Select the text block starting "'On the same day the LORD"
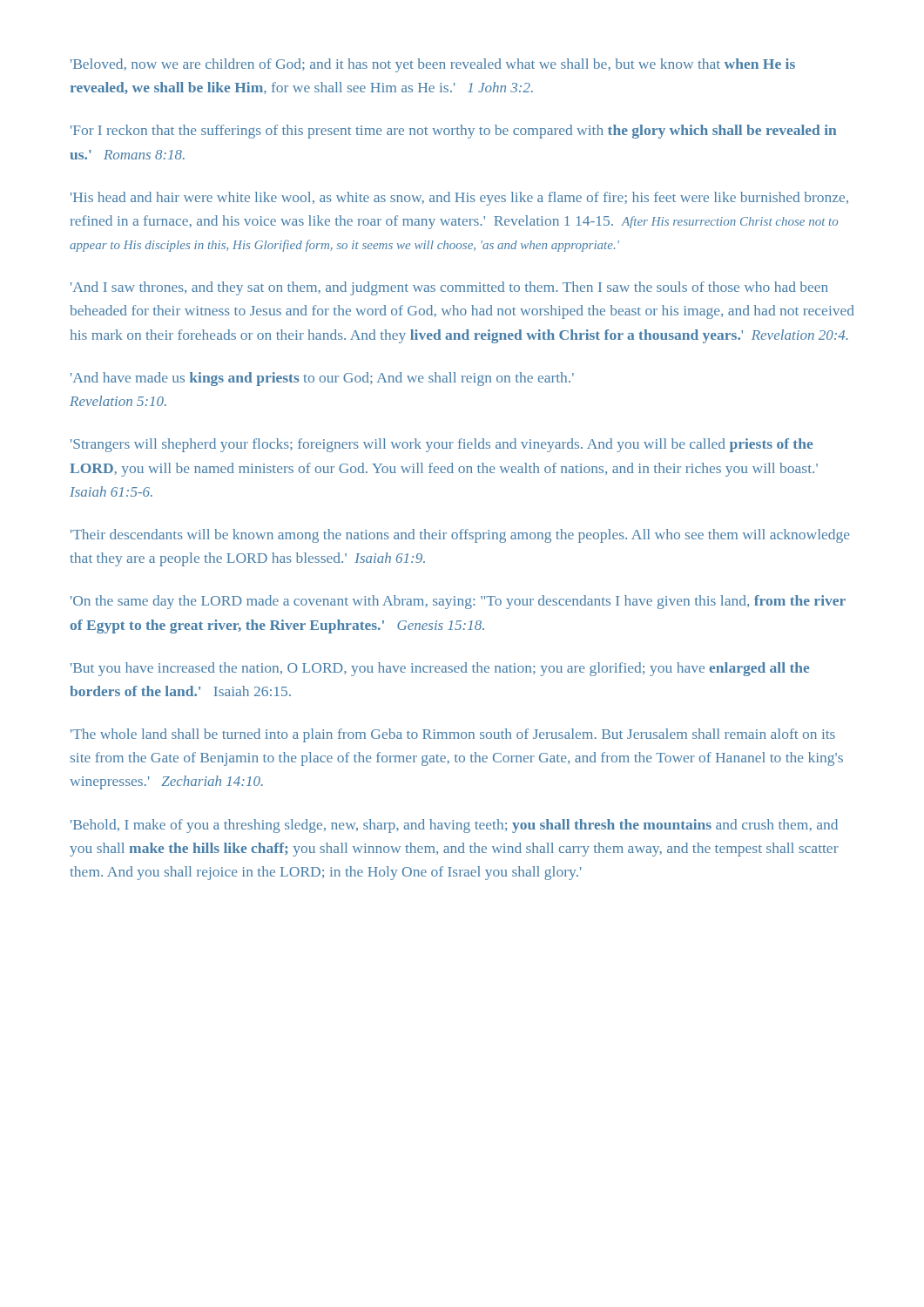This screenshot has width=924, height=1307. click(458, 613)
